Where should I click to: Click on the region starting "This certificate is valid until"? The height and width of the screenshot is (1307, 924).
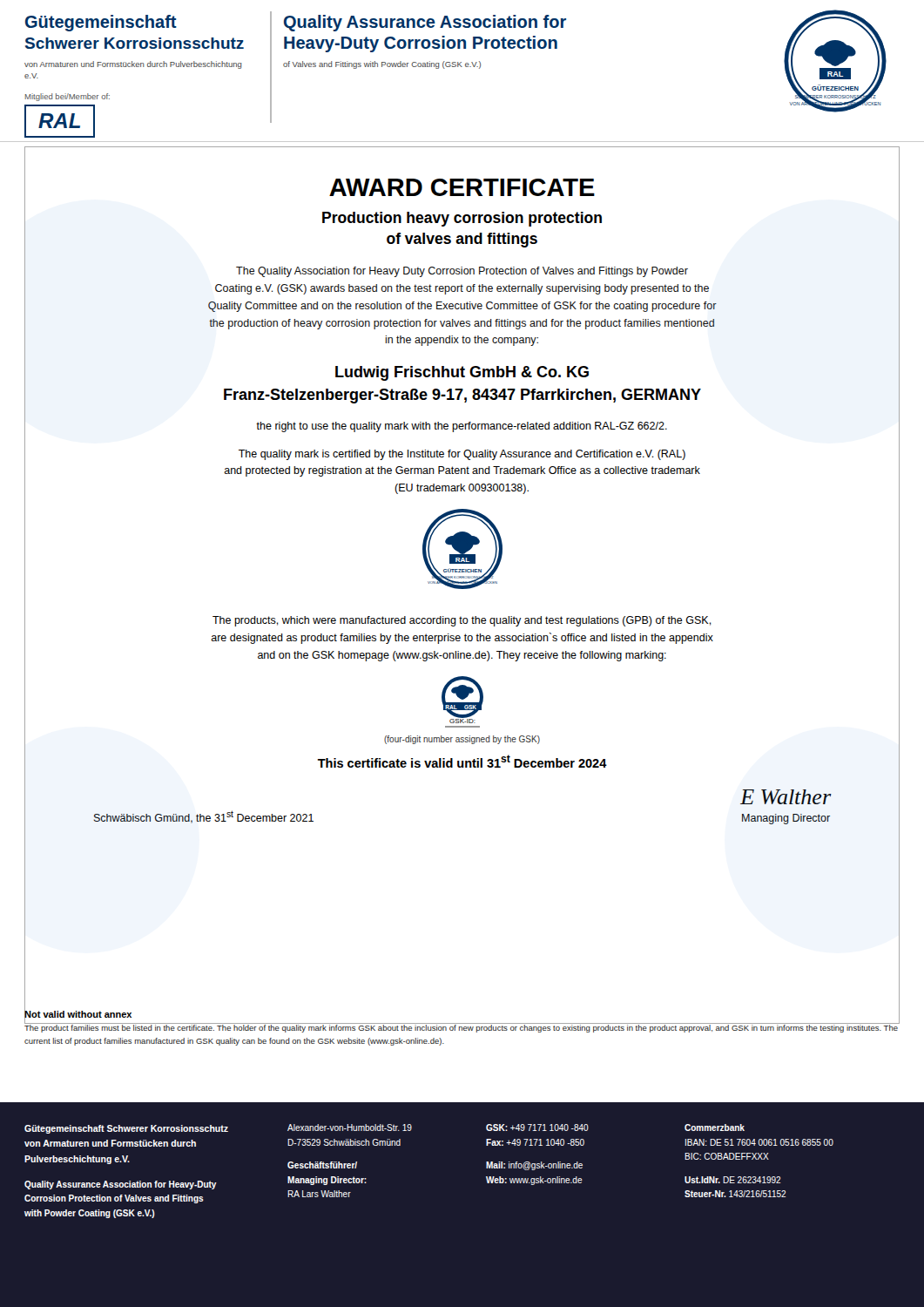click(x=462, y=762)
